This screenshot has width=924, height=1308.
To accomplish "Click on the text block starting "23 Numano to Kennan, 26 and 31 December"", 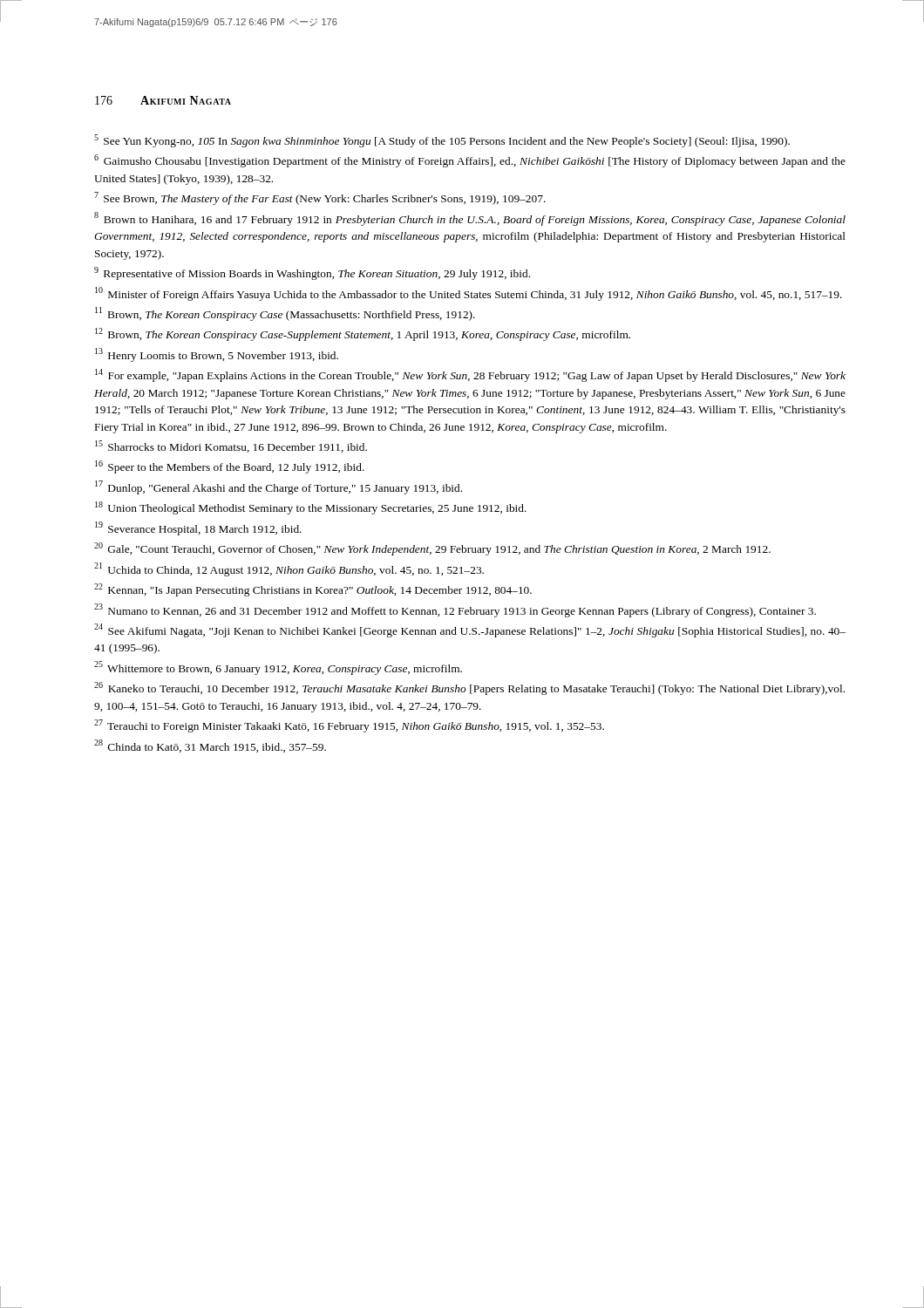I will (x=455, y=610).
